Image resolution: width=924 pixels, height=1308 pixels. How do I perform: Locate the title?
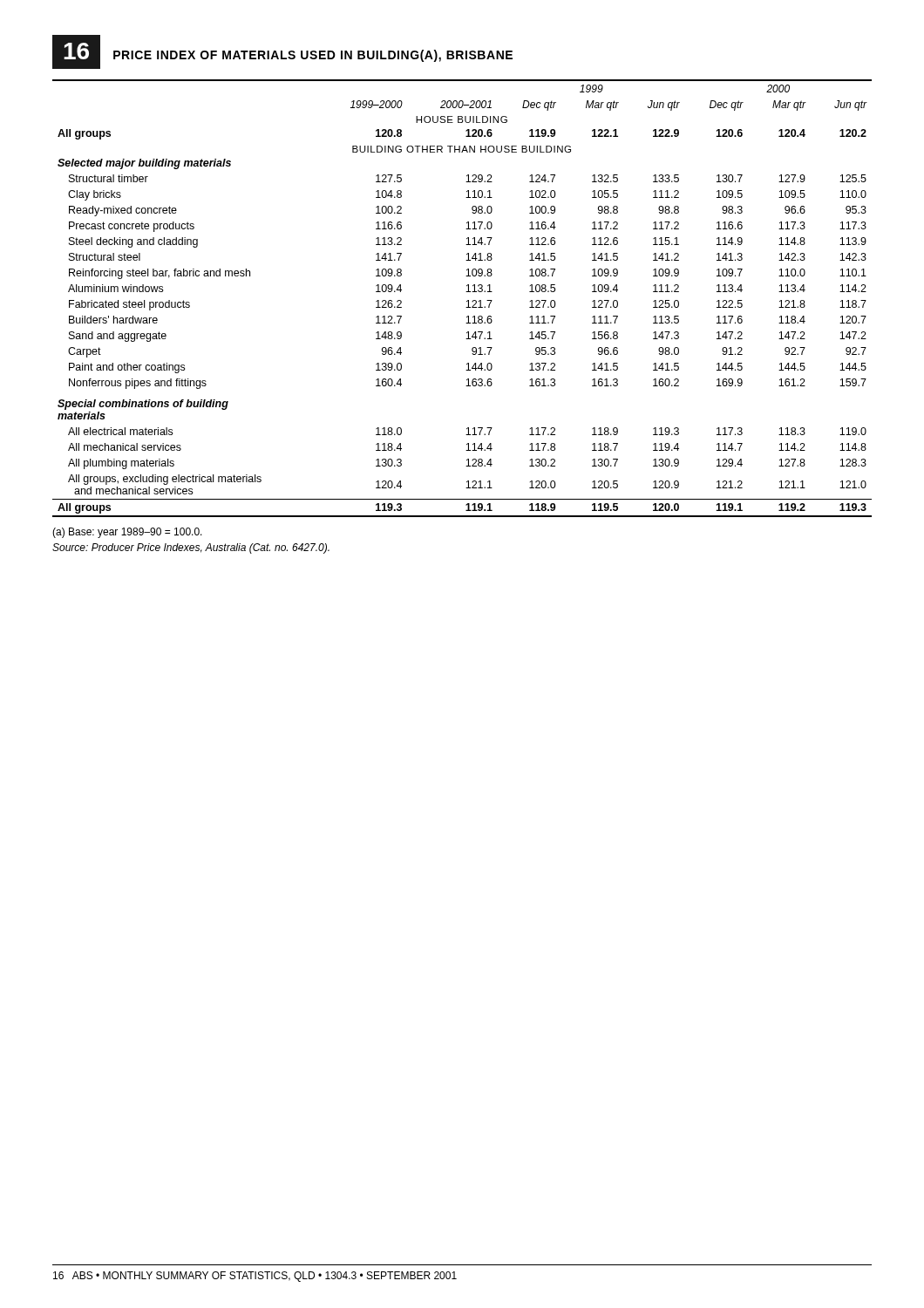(x=283, y=52)
